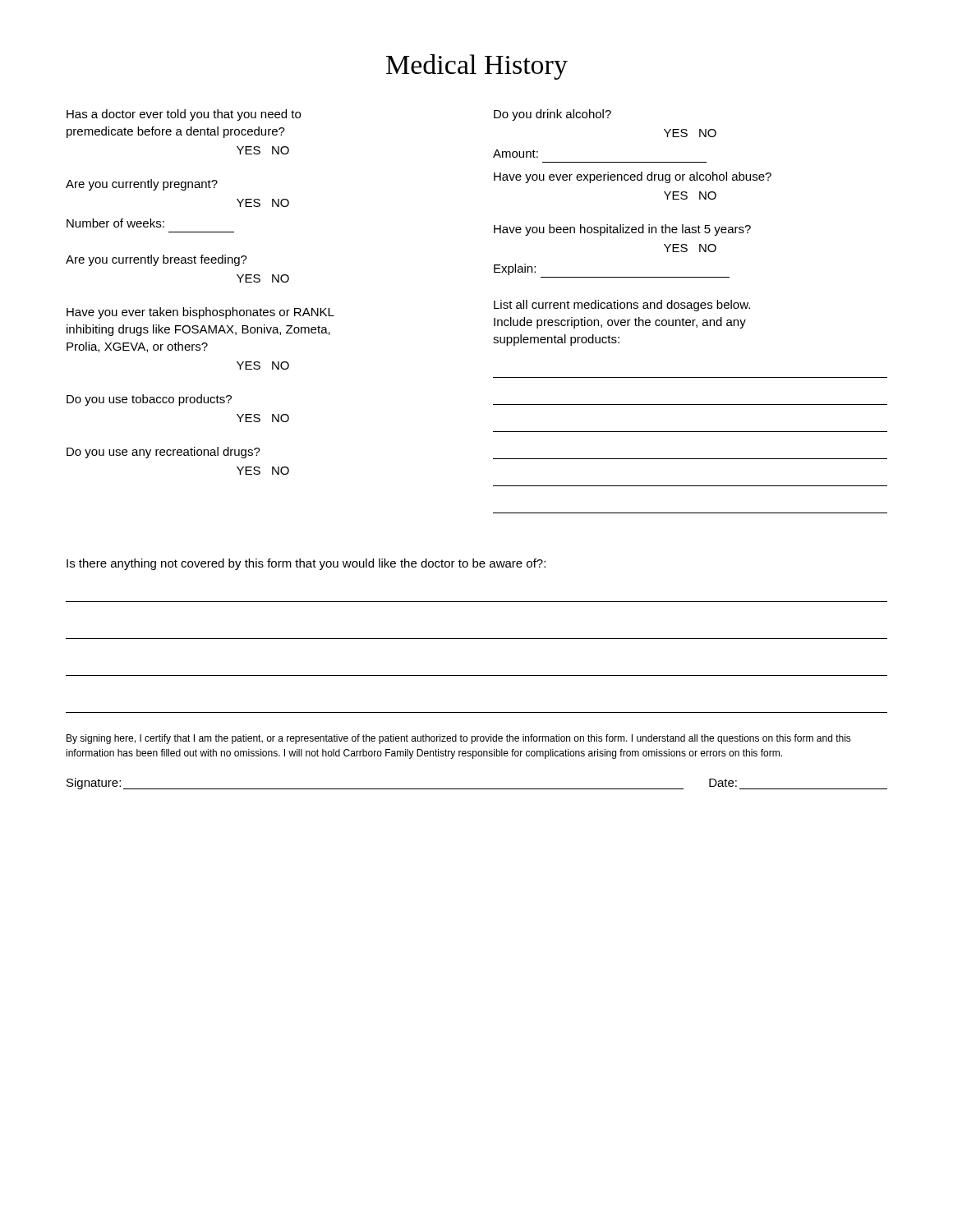Locate the text block with the text "Is there anything not covered by"

click(x=476, y=634)
